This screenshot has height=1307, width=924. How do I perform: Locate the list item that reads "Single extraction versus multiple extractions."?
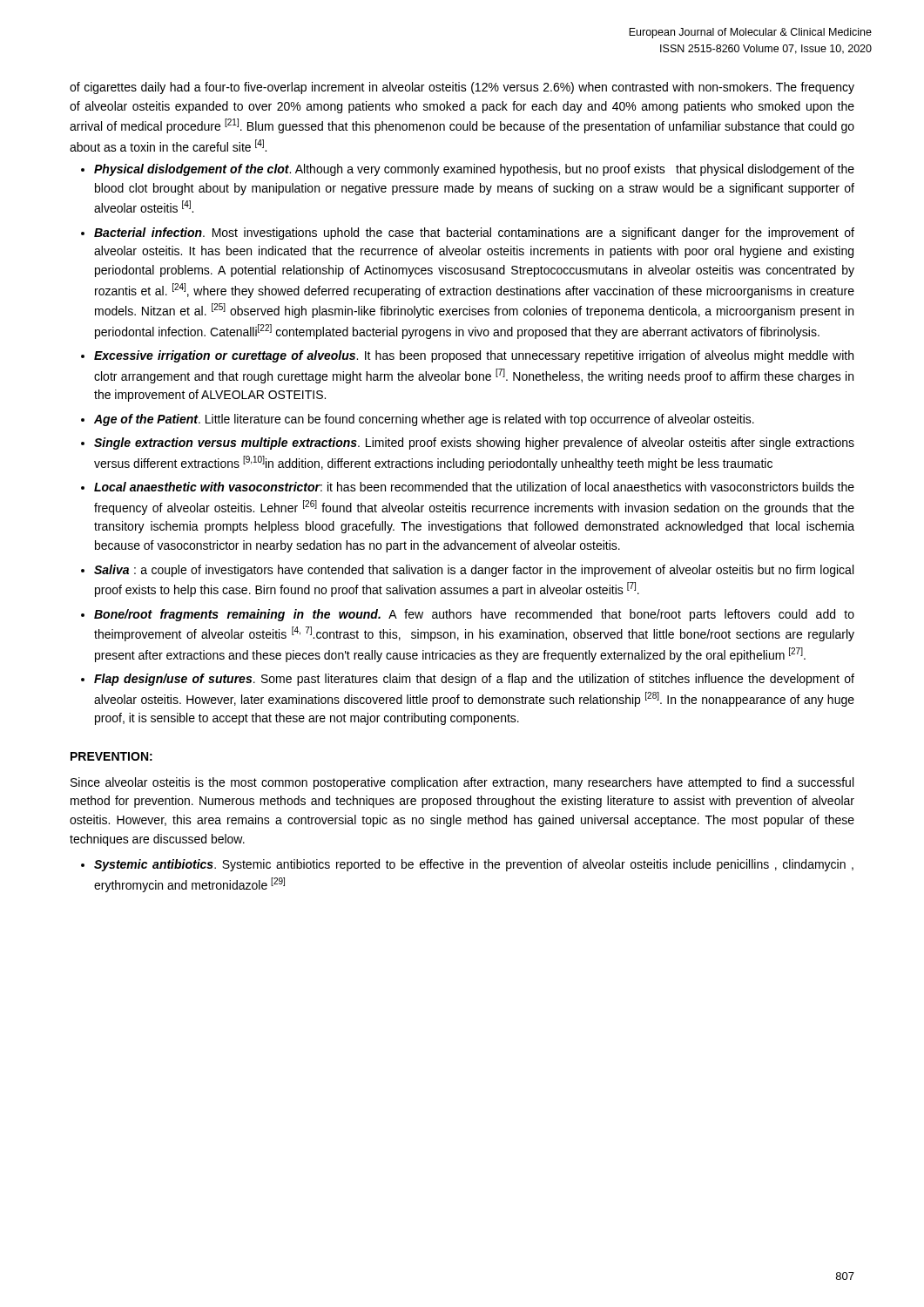[x=474, y=453]
